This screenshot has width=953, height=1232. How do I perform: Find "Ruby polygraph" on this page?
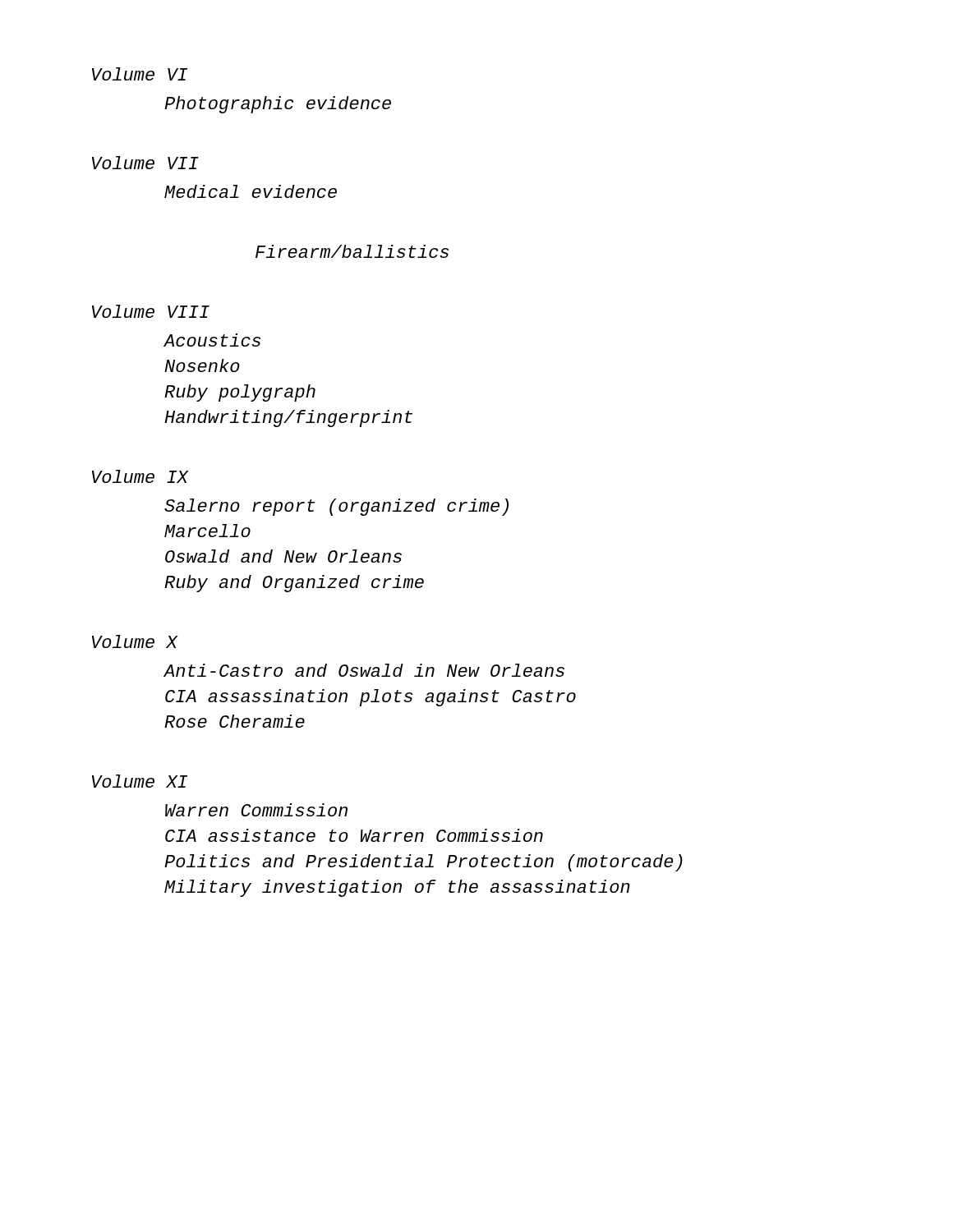point(240,393)
